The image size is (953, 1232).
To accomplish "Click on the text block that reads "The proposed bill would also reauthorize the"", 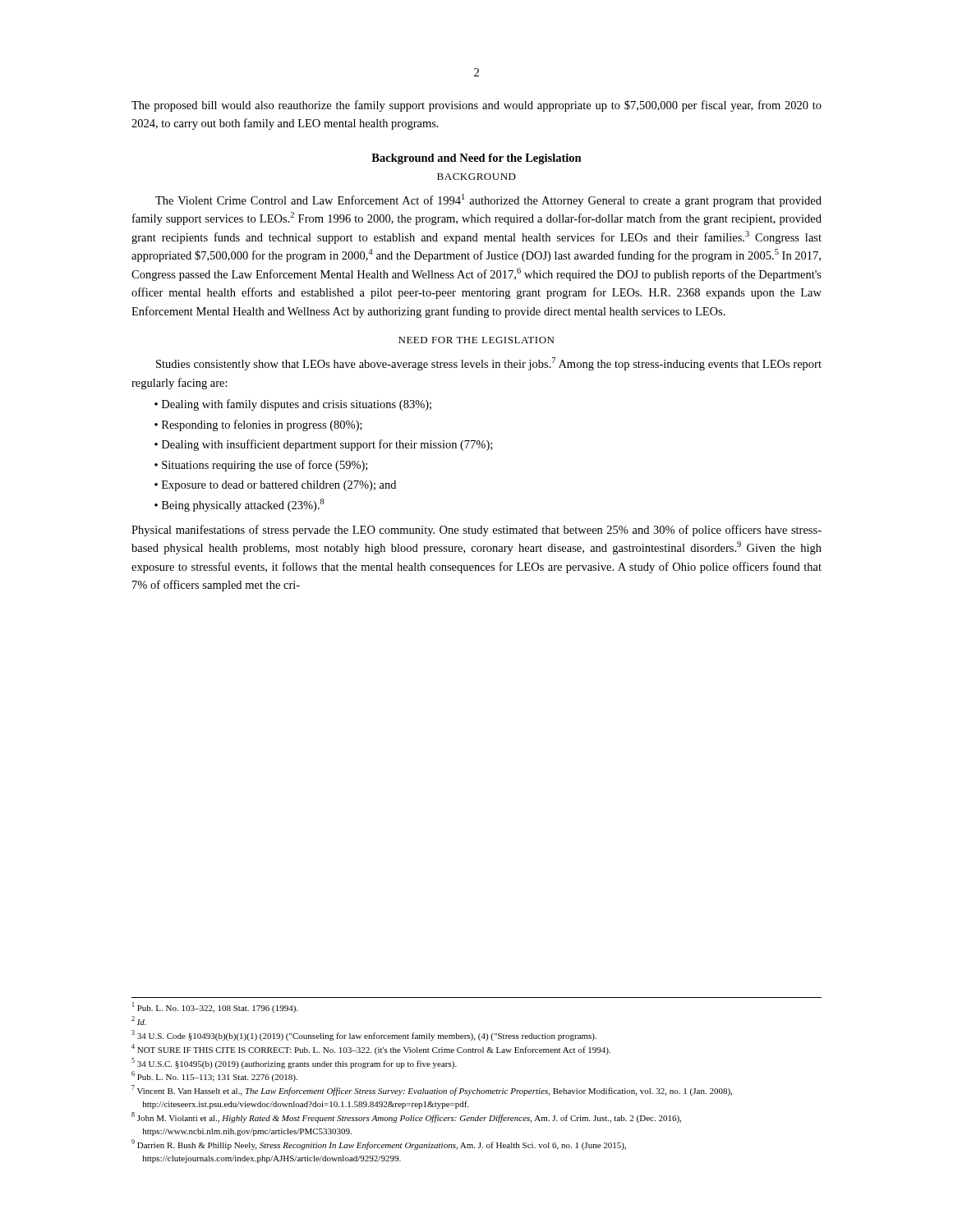I will (x=476, y=114).
